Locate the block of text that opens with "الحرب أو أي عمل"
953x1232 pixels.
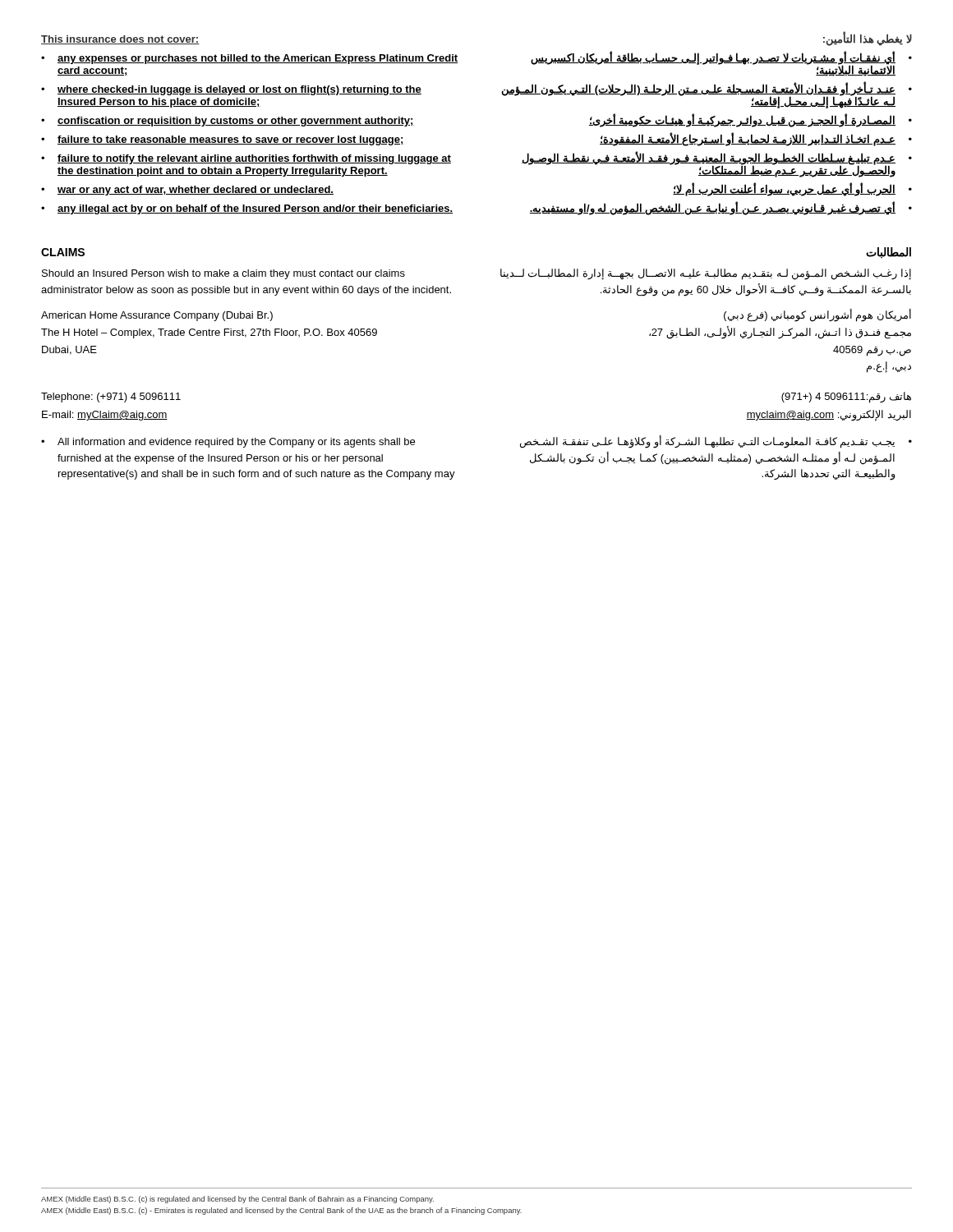[784, 189]
